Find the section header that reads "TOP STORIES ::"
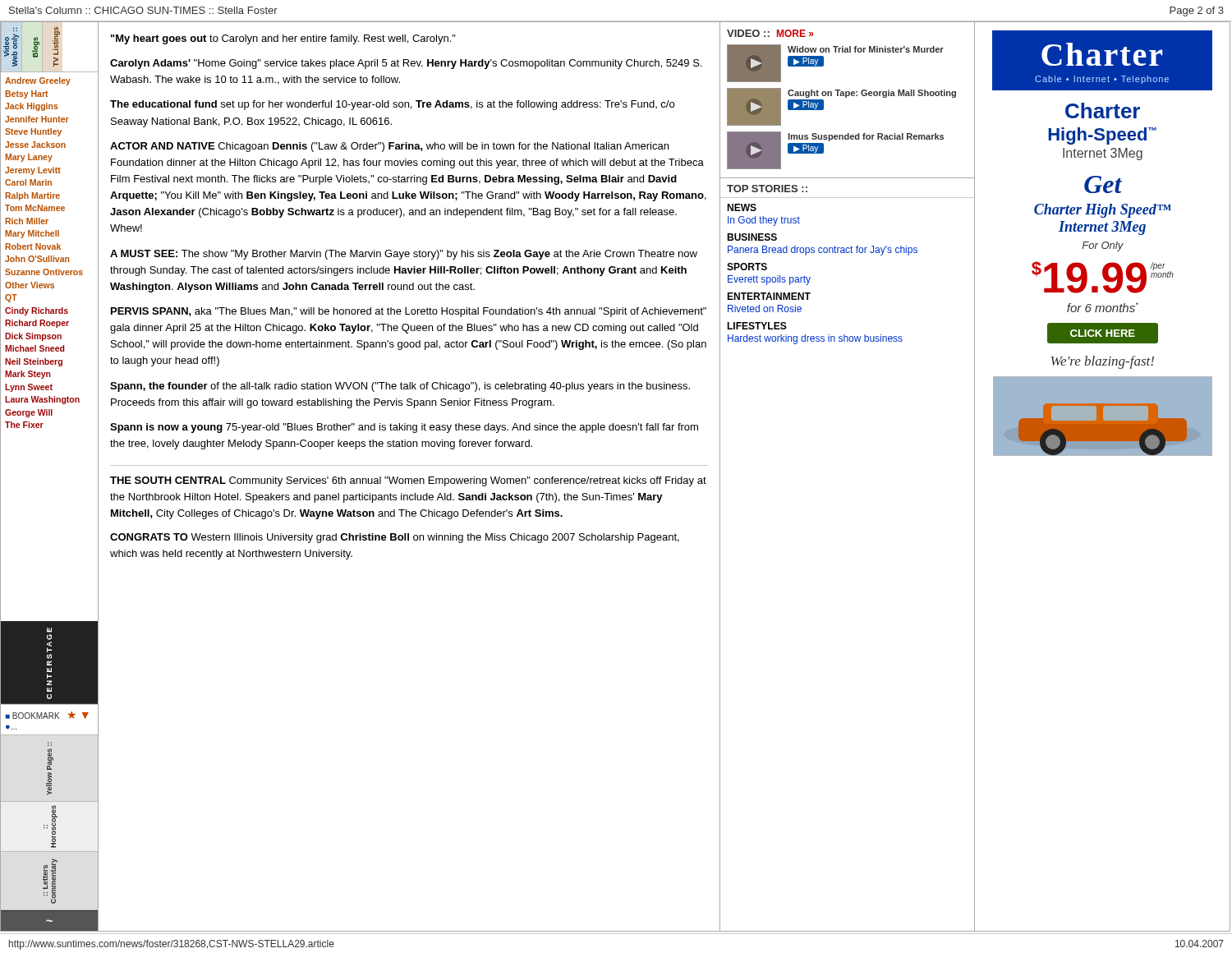 (x=768, y=189)
